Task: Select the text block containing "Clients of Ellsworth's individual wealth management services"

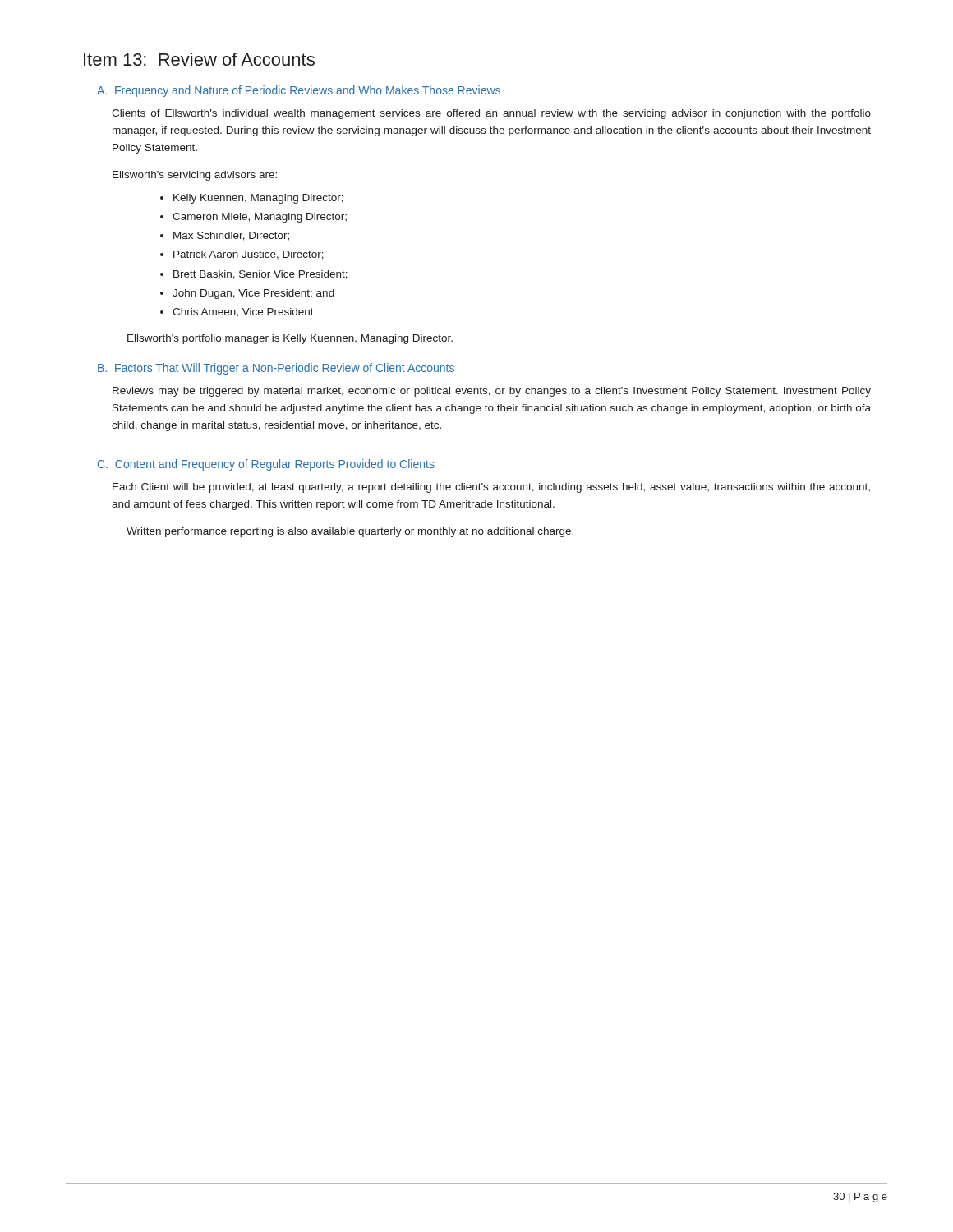Action: click(x=491, y=130)
